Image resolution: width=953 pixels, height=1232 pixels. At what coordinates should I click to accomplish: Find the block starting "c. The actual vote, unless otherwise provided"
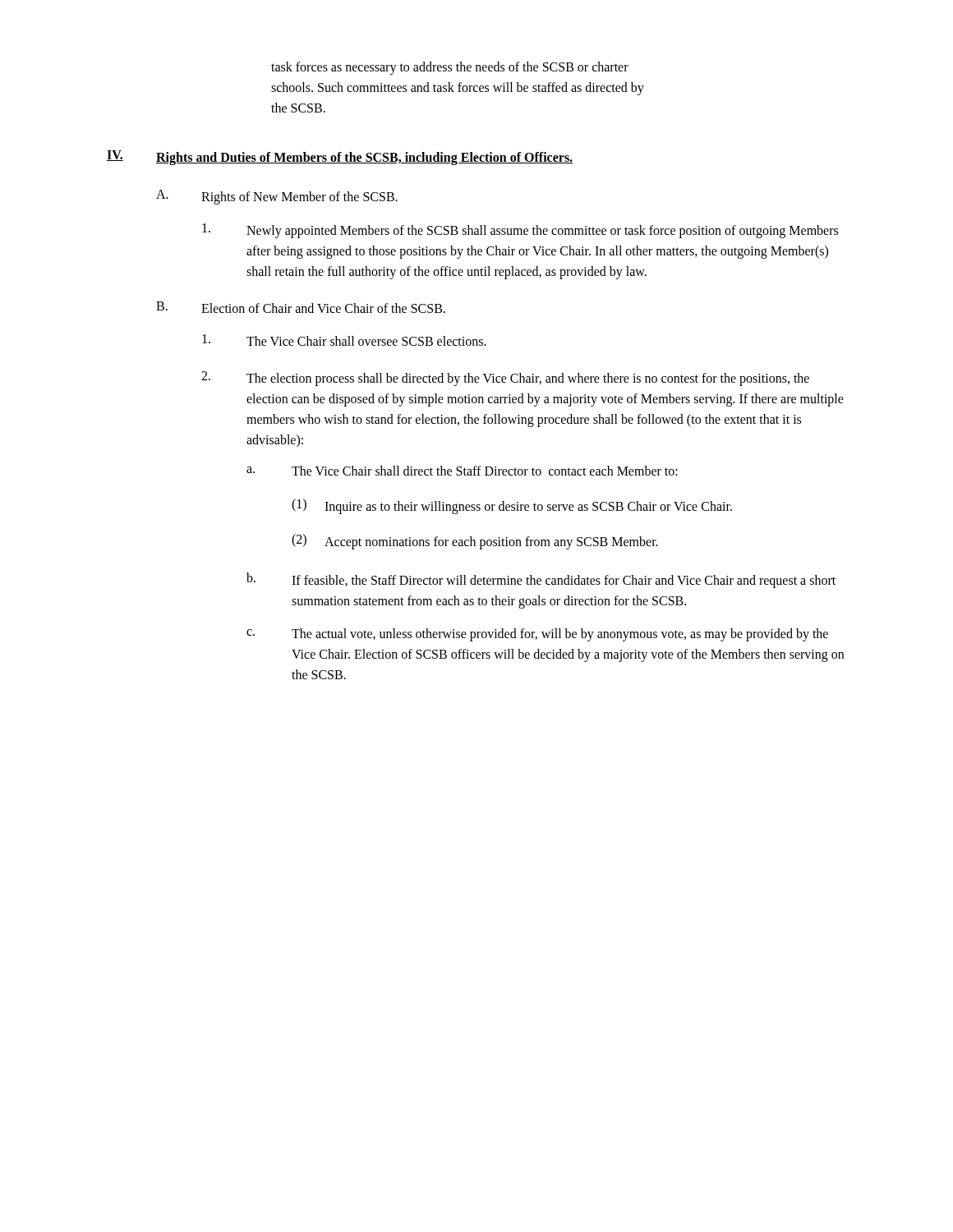pos(476,655)
